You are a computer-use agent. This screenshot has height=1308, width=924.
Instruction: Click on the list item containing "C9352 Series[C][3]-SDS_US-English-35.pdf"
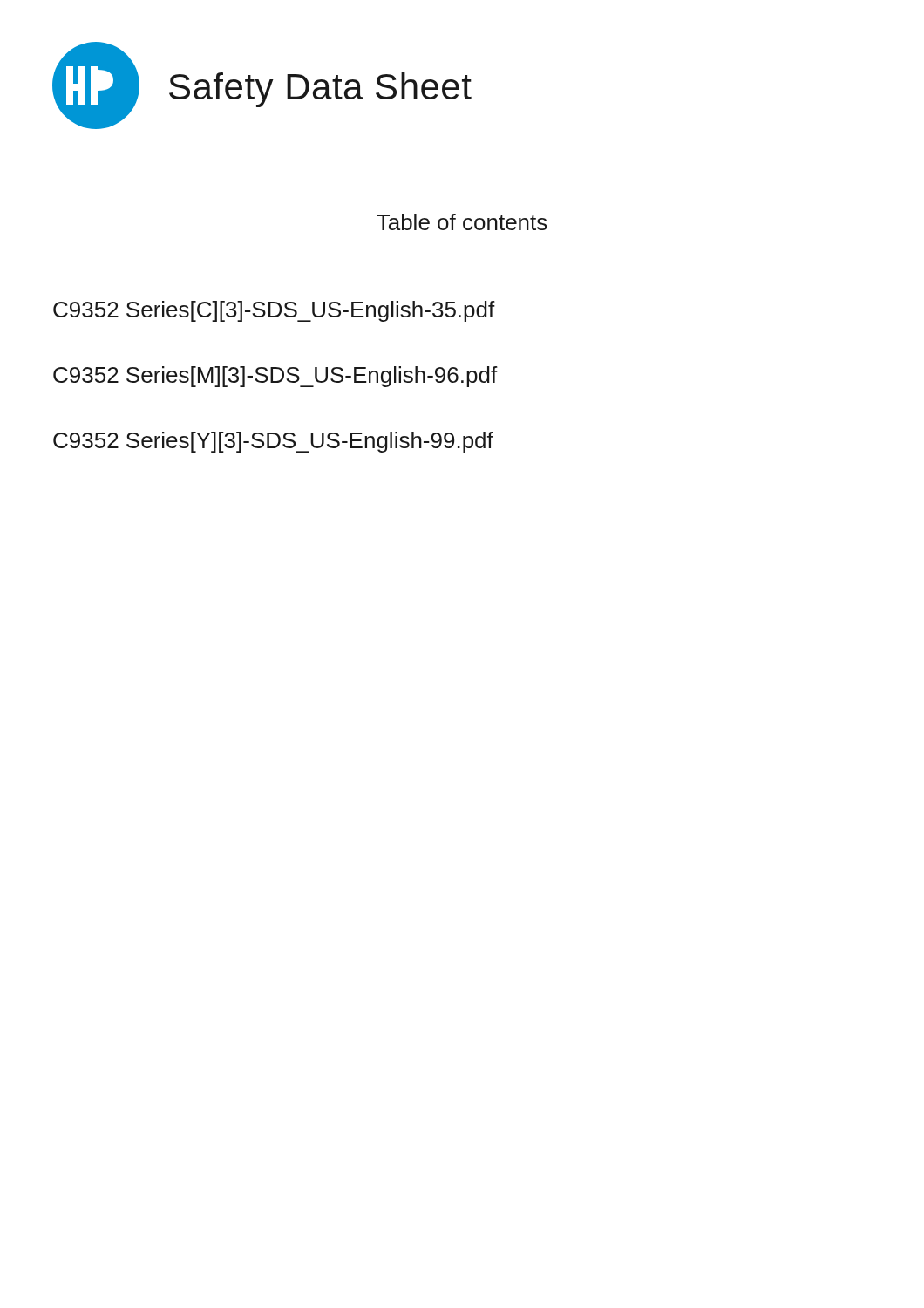273,310
